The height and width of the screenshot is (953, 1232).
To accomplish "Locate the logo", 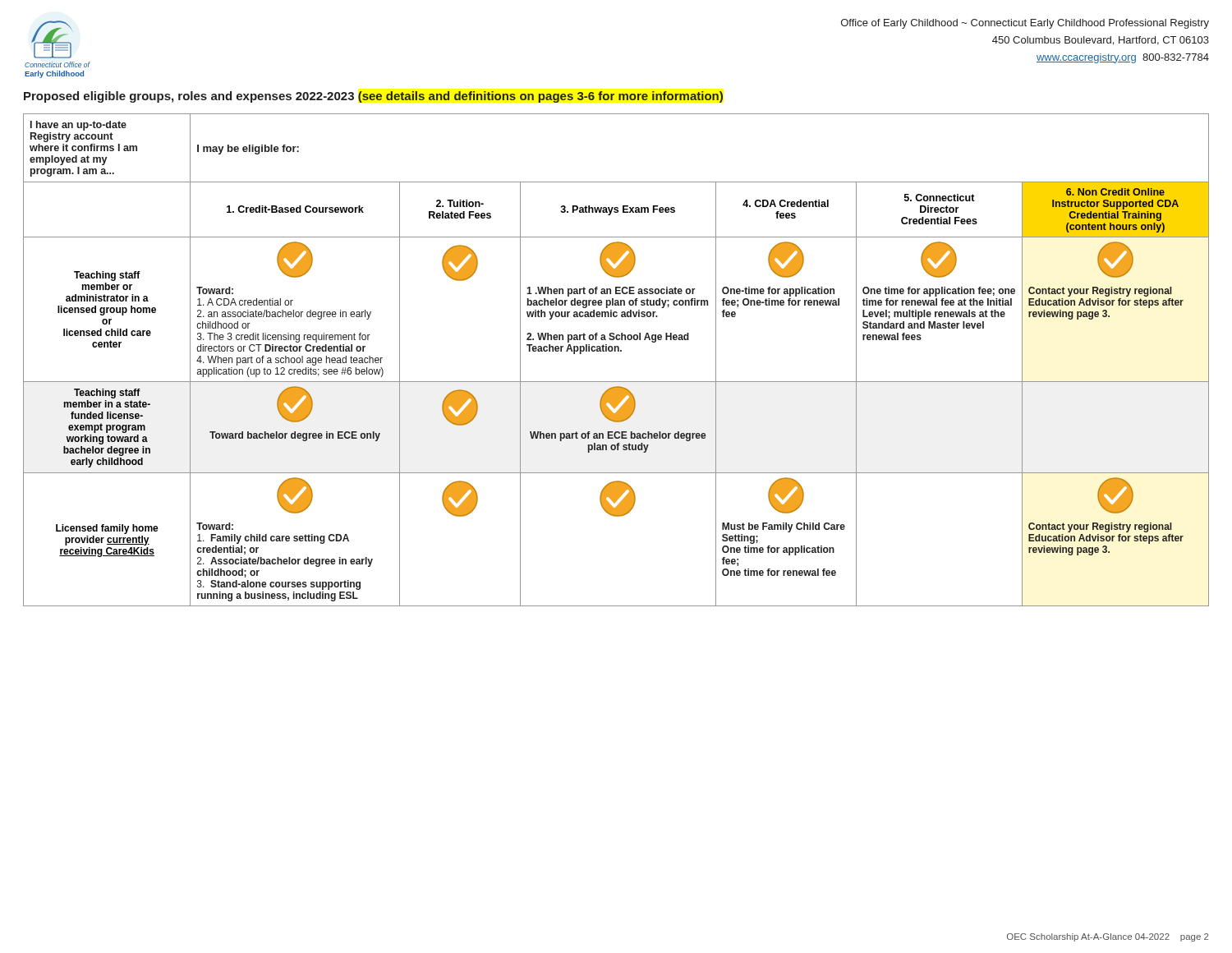I will coord(81,46).
